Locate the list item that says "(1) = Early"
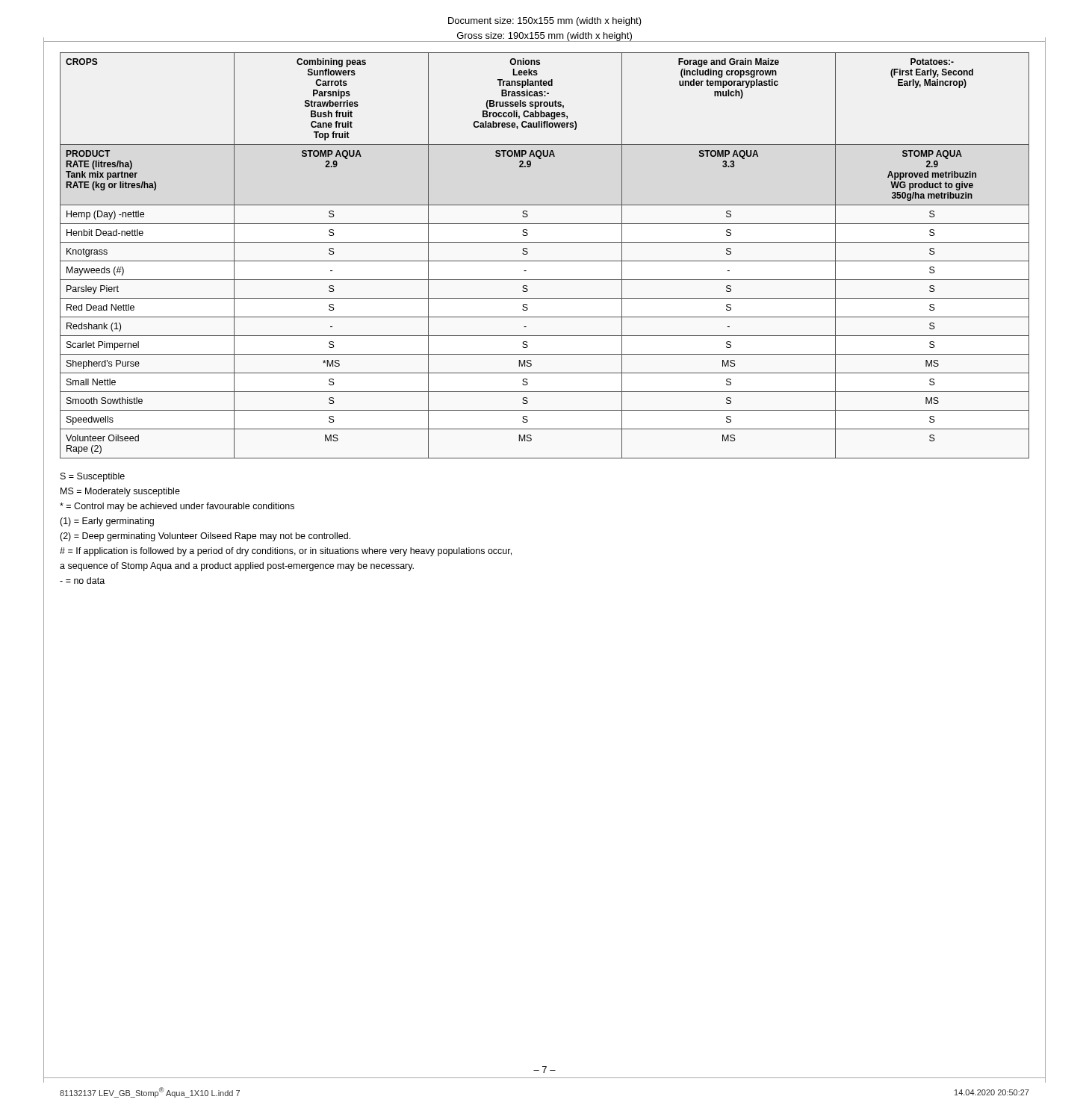 (x=107, y=521)
